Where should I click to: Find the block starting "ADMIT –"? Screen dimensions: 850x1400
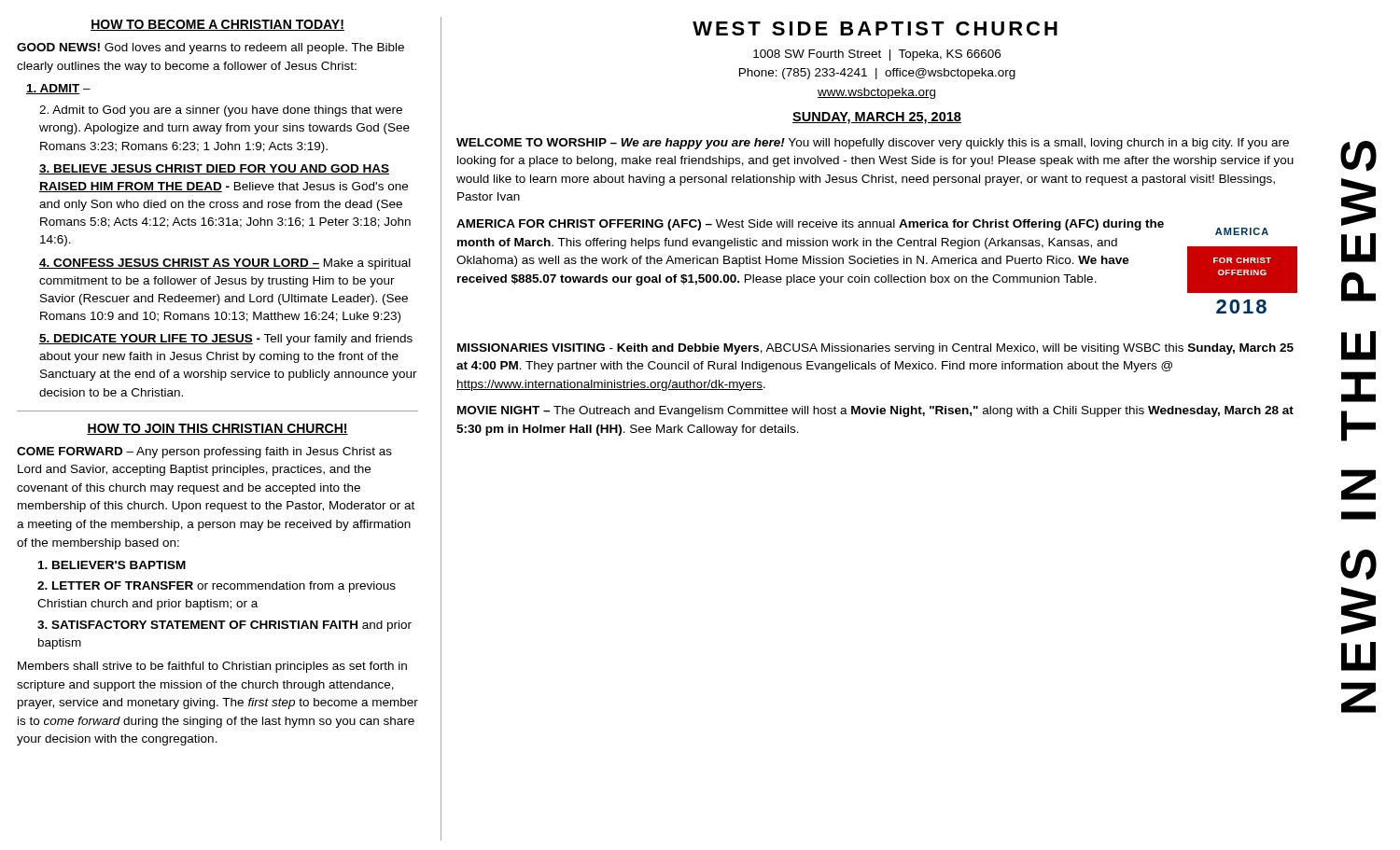click(x=58, y=88)
